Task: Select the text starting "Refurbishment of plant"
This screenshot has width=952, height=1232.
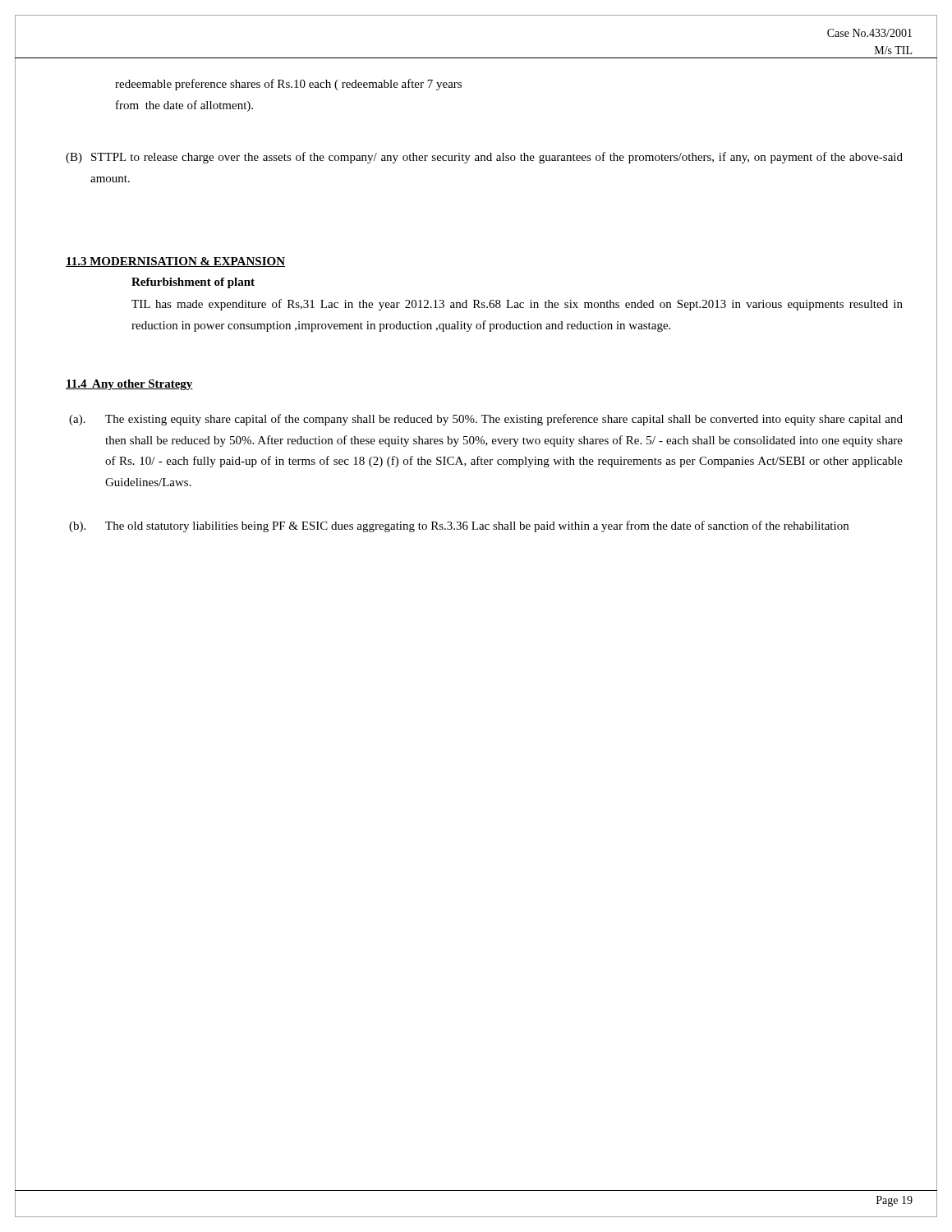Action: coord(193,282)
